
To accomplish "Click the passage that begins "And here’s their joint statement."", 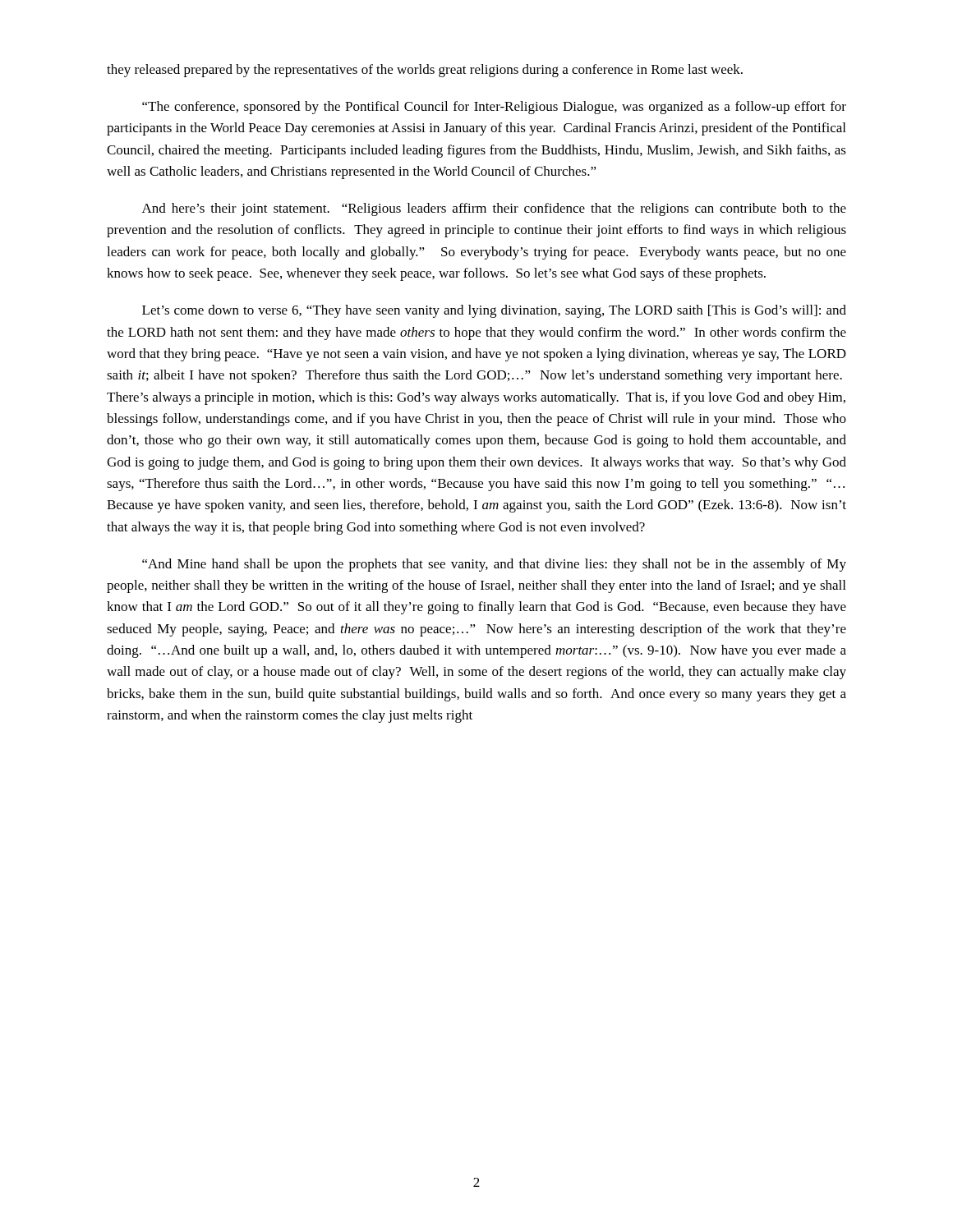I will tap(476, 241).
